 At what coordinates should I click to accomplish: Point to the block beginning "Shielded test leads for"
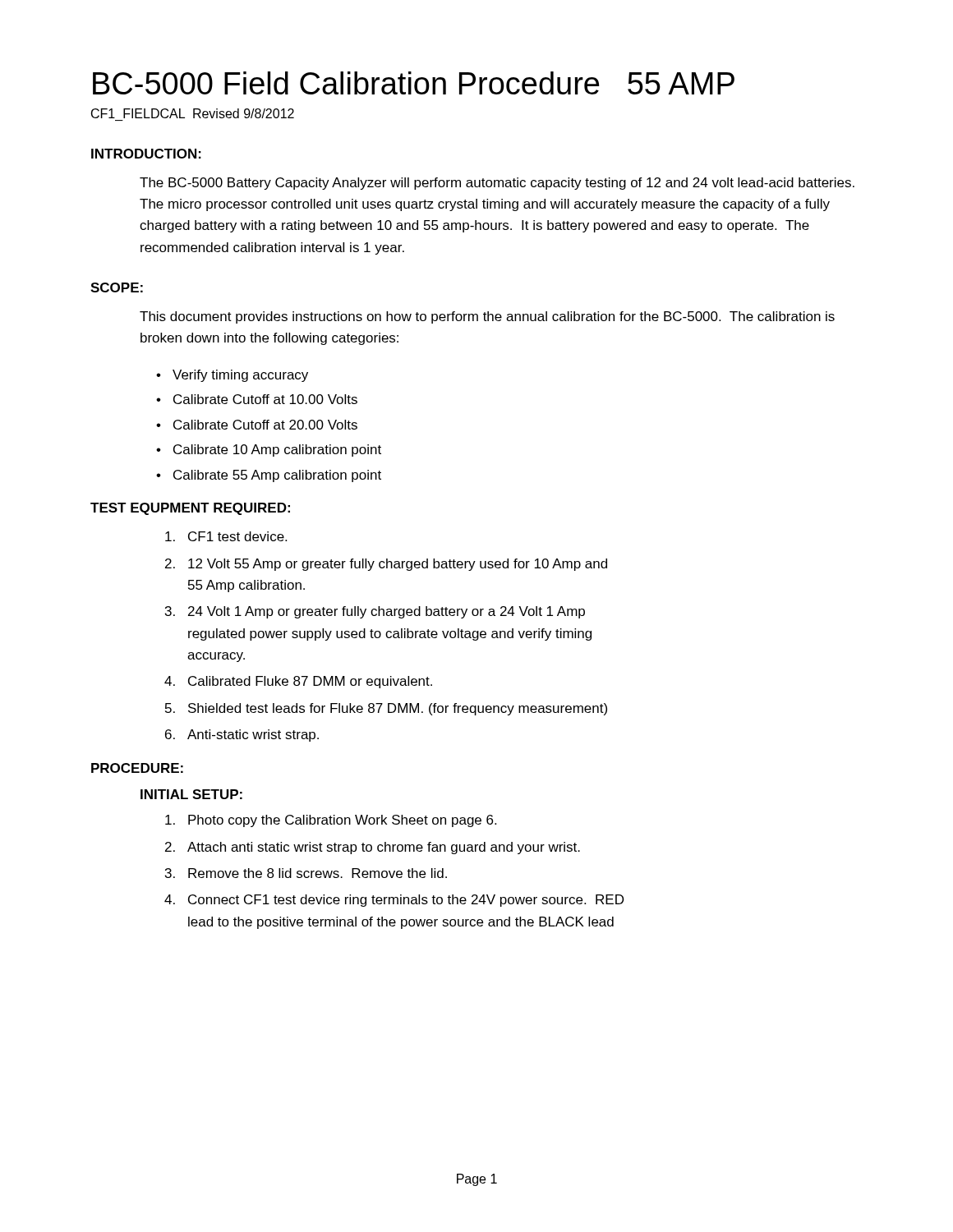[x=398, y=708]
